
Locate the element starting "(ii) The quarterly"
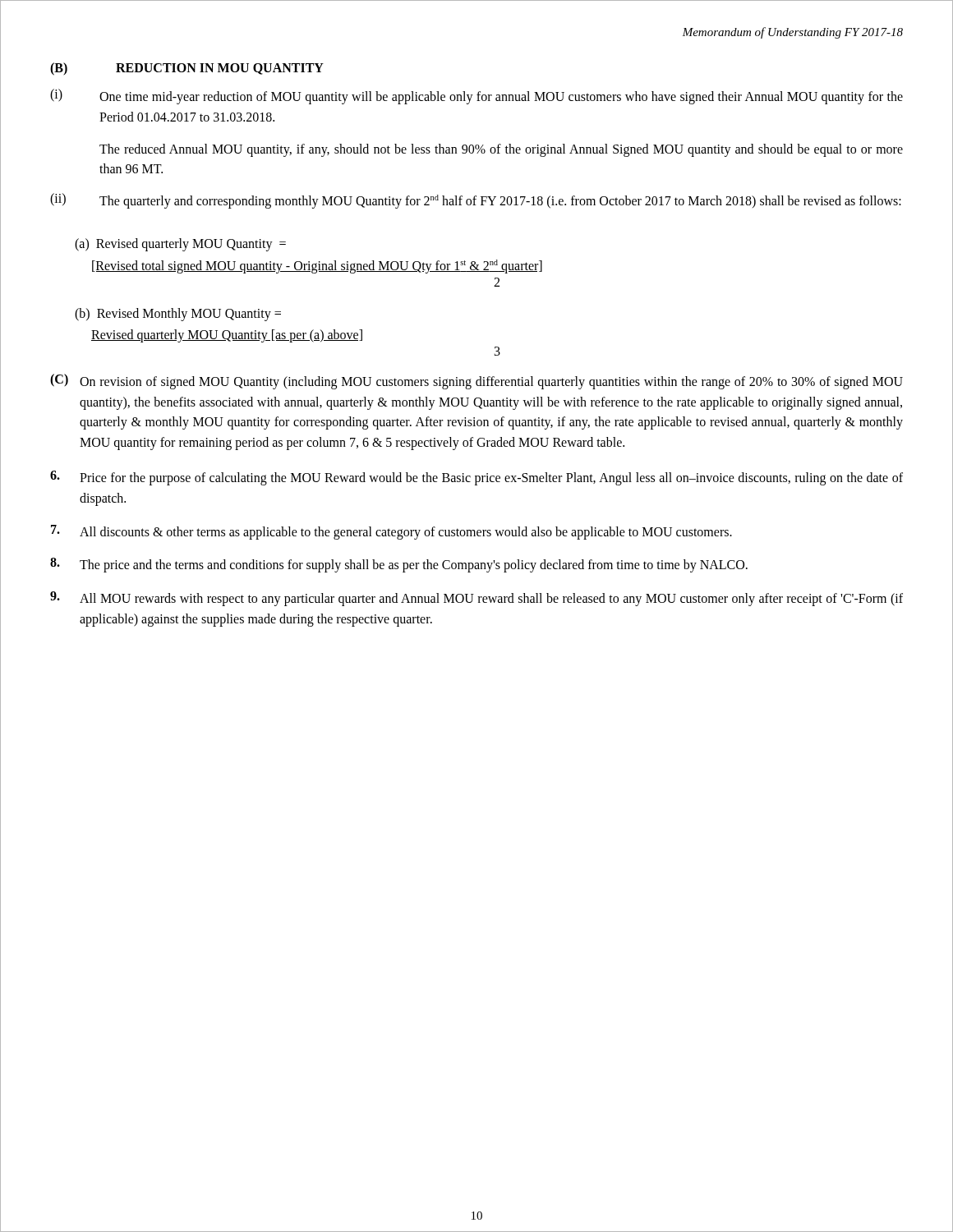point(476,202)
